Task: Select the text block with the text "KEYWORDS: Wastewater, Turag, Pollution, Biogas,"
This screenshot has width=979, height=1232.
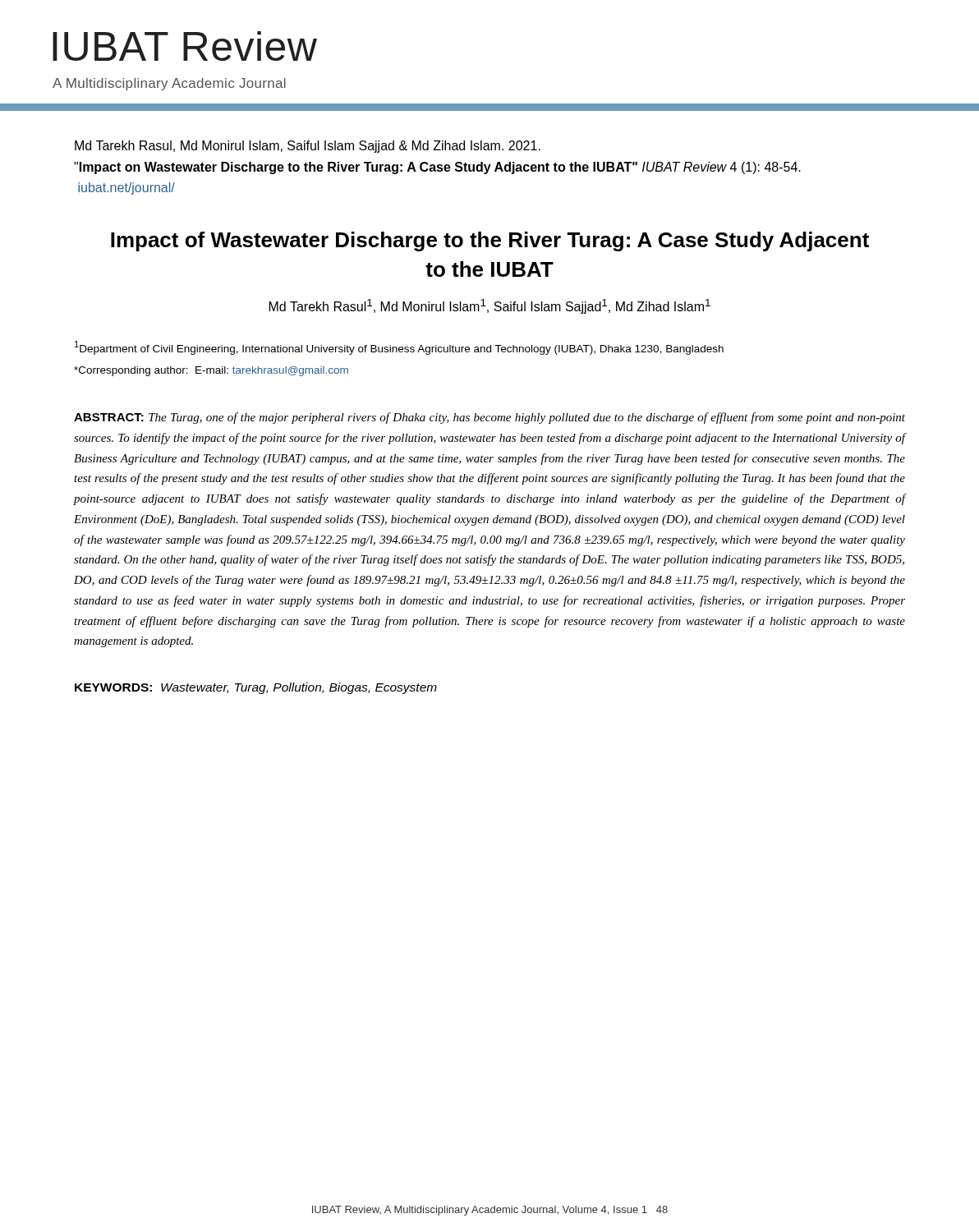Action: (x=256, y=687)
